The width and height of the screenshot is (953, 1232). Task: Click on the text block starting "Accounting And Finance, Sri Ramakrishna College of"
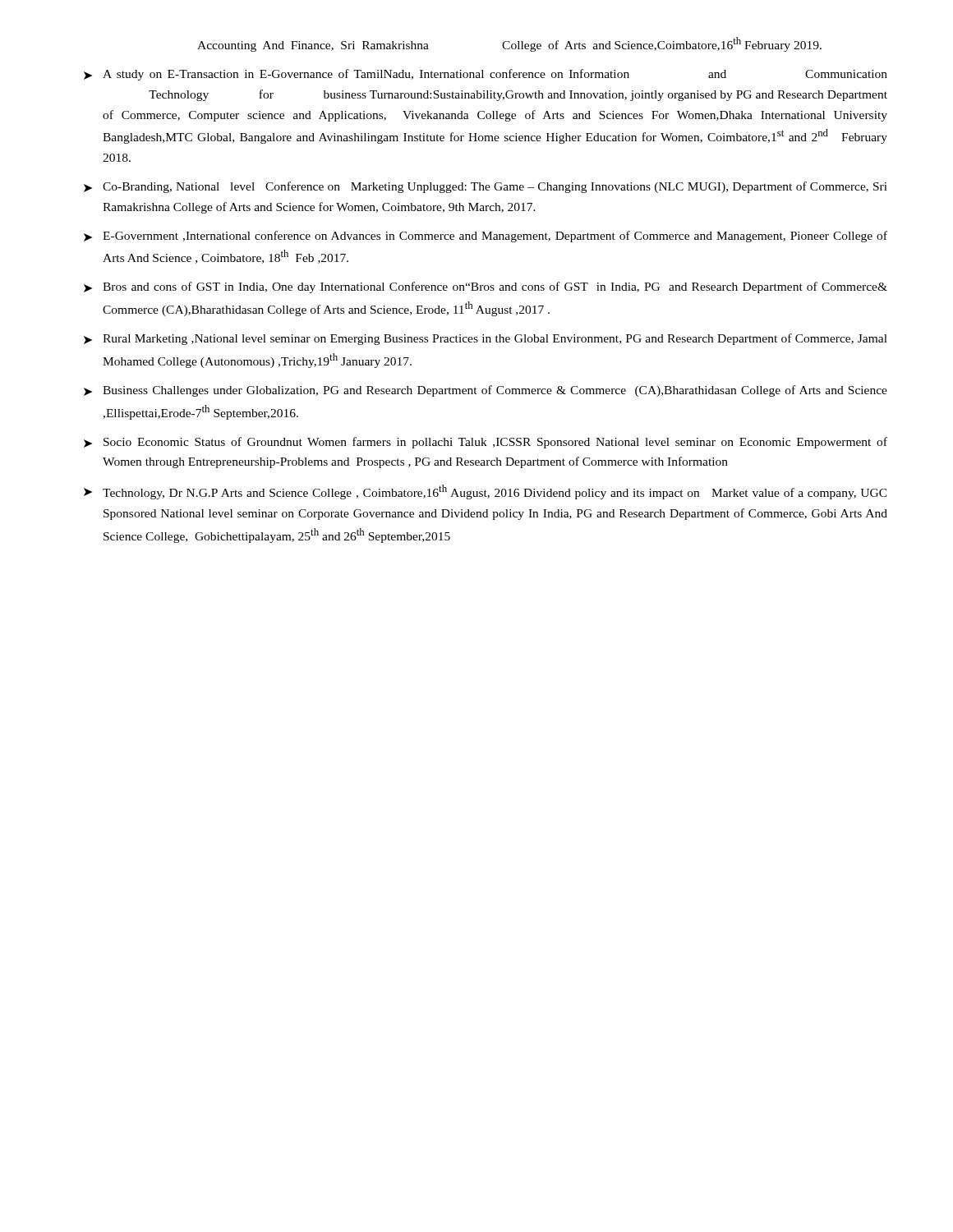(510, 43)
